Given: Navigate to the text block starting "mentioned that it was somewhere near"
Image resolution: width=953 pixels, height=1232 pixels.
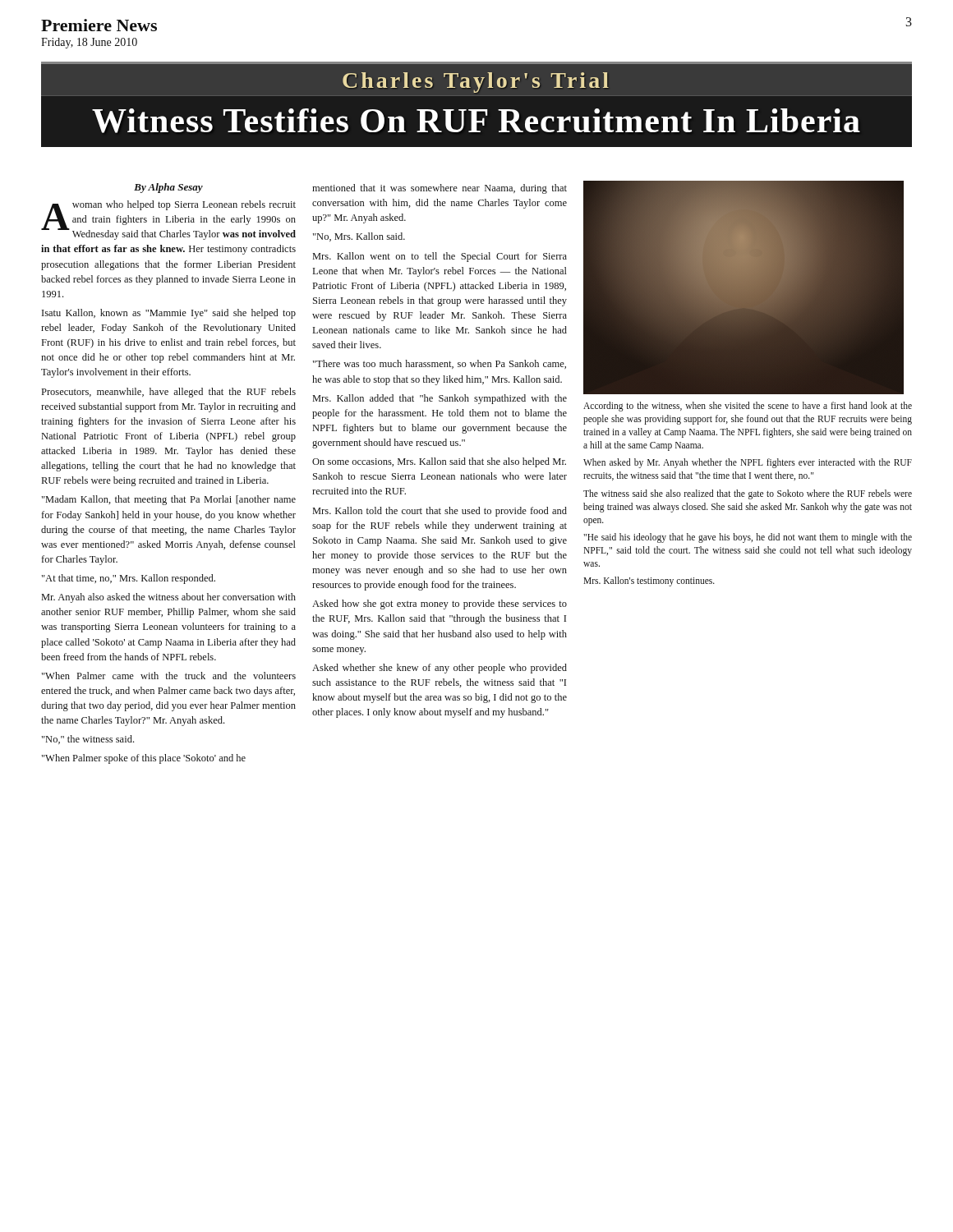Looking at the screenshot, I should (440, 203).
